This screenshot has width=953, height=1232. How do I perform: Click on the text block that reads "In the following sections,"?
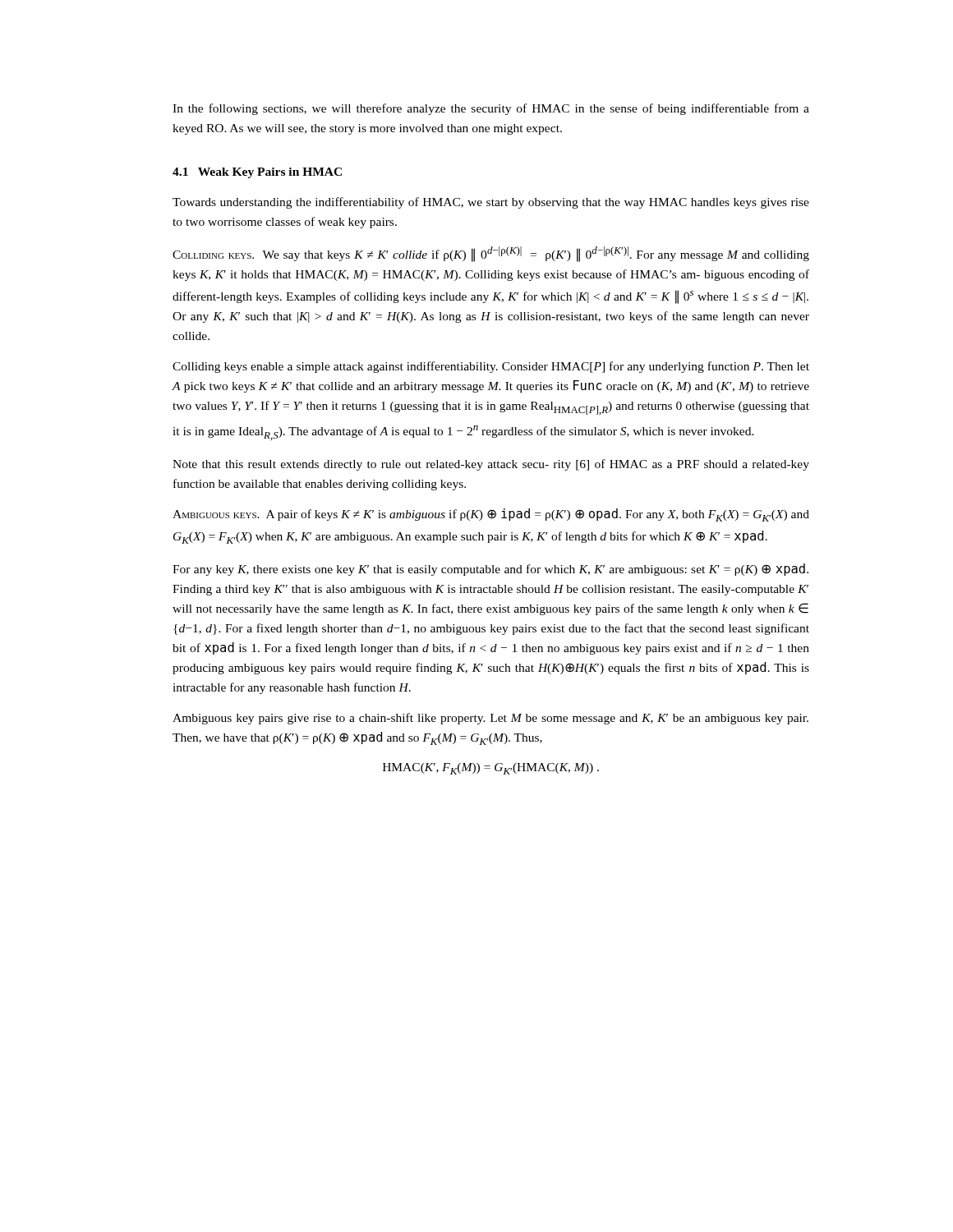pyautogui.click(x=491, y=118)
